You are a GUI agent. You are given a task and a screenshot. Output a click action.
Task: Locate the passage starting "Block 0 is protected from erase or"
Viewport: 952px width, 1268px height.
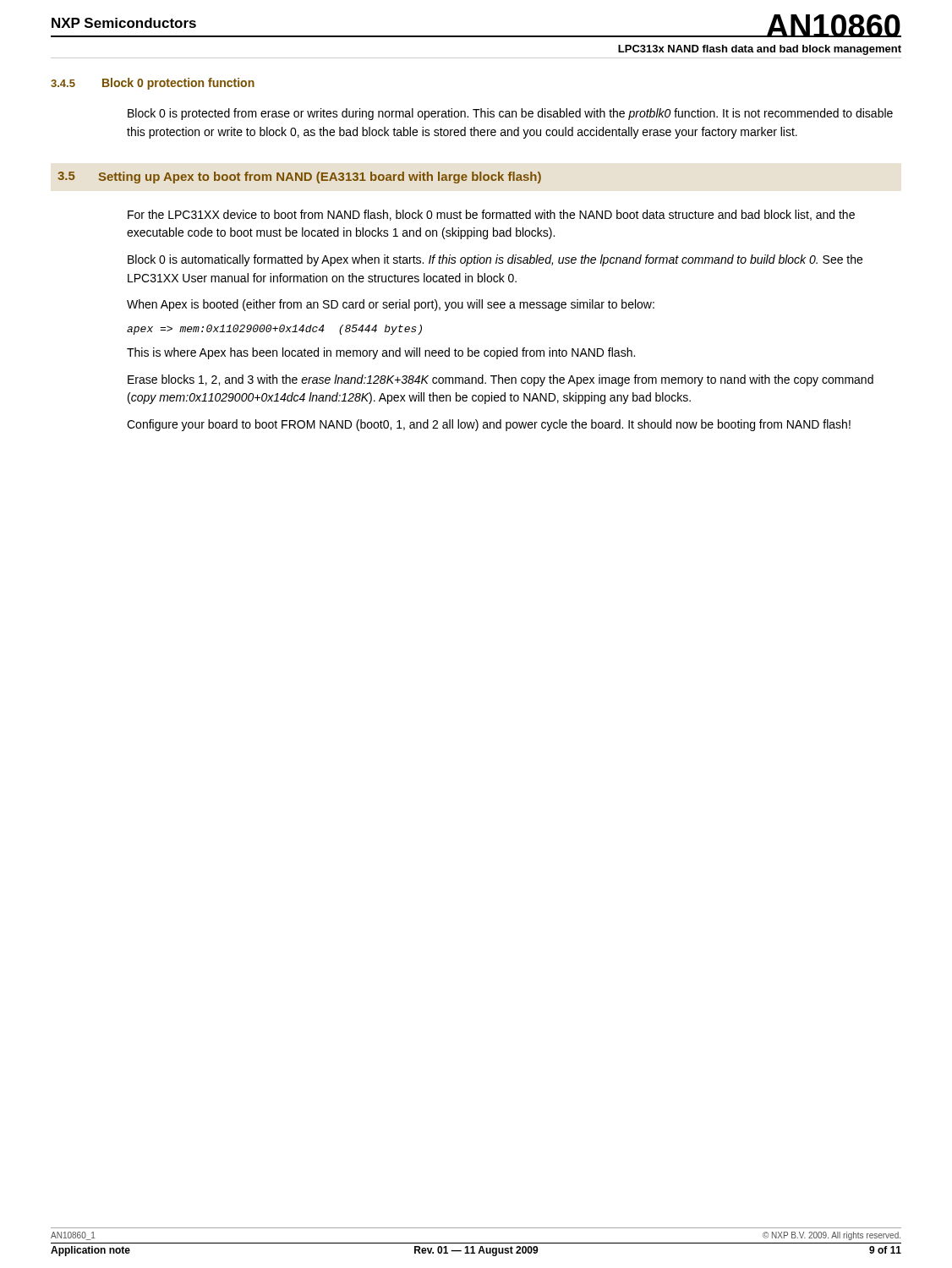[510, 122]
